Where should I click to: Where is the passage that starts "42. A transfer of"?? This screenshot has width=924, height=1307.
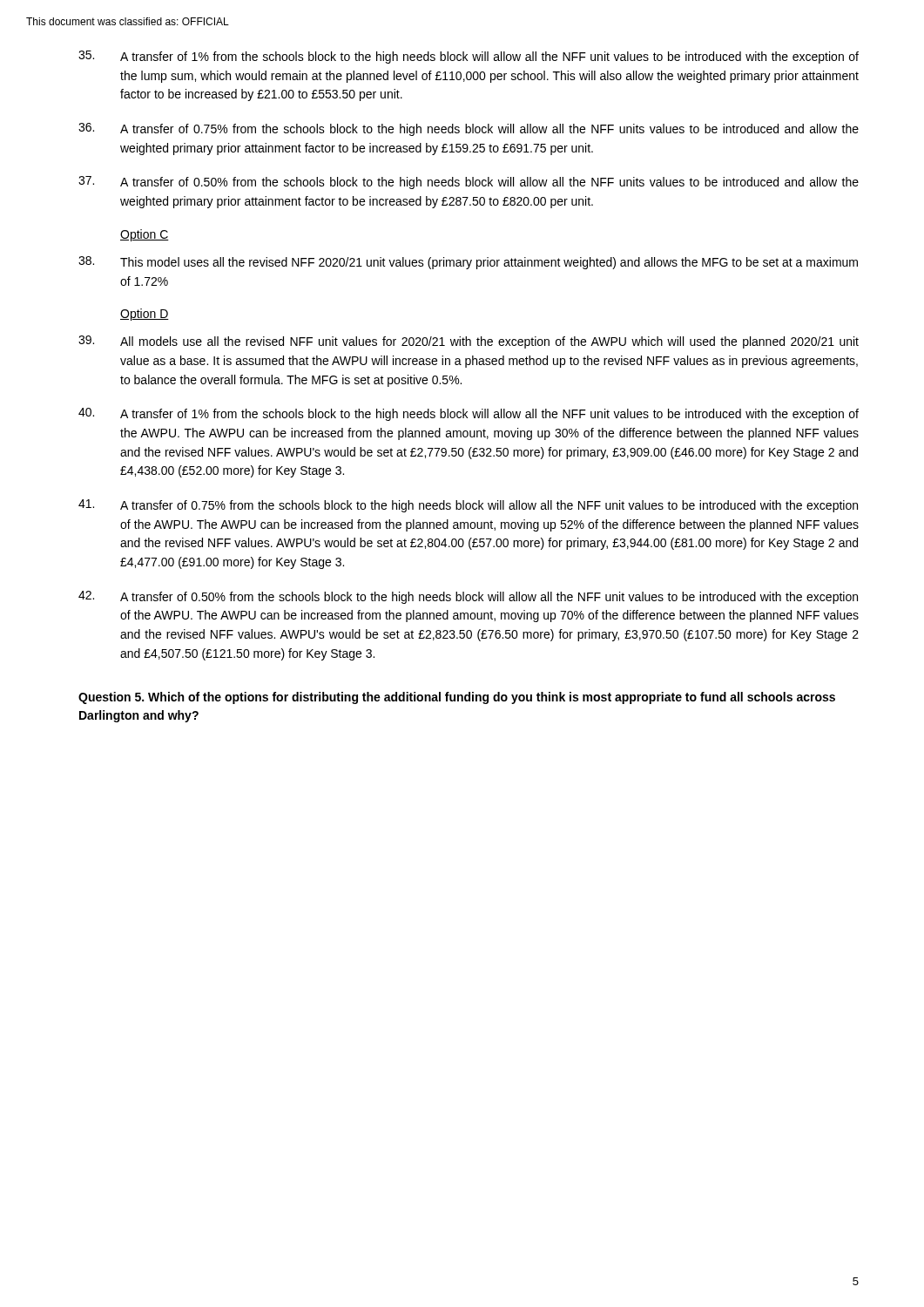[469, 626]
